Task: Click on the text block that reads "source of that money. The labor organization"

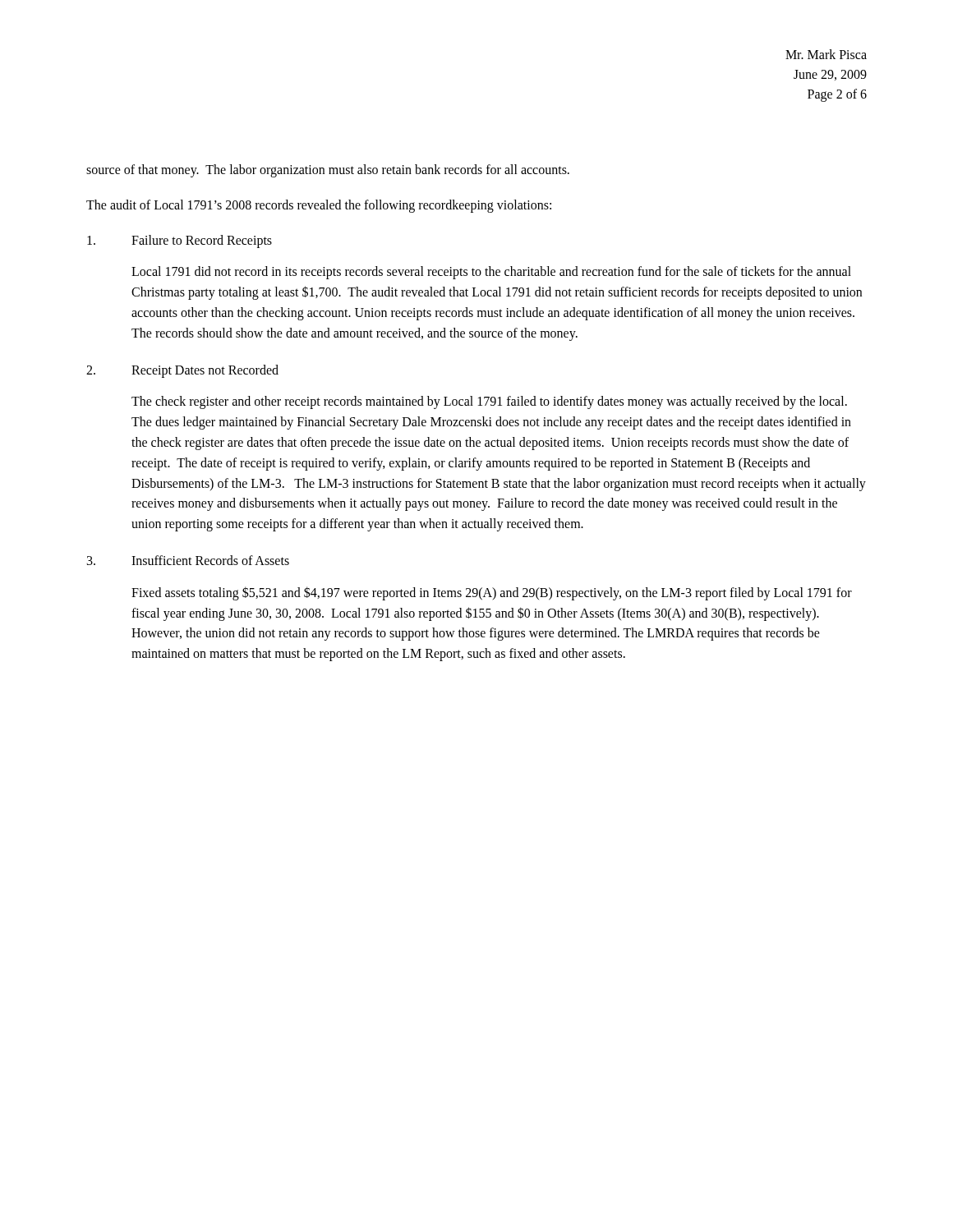Action: click(x=328, y=170)
